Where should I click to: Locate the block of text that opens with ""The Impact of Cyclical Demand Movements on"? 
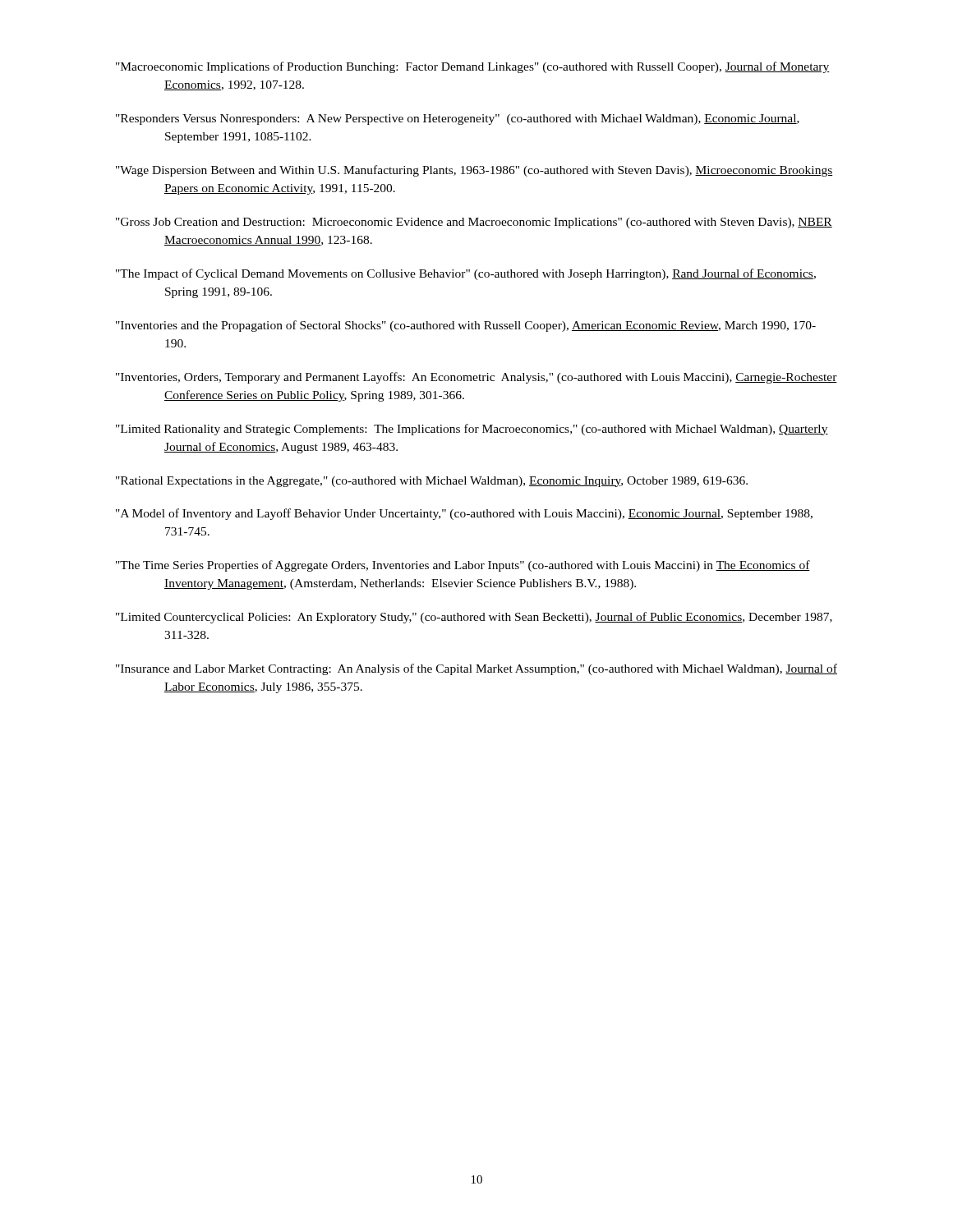466,282
